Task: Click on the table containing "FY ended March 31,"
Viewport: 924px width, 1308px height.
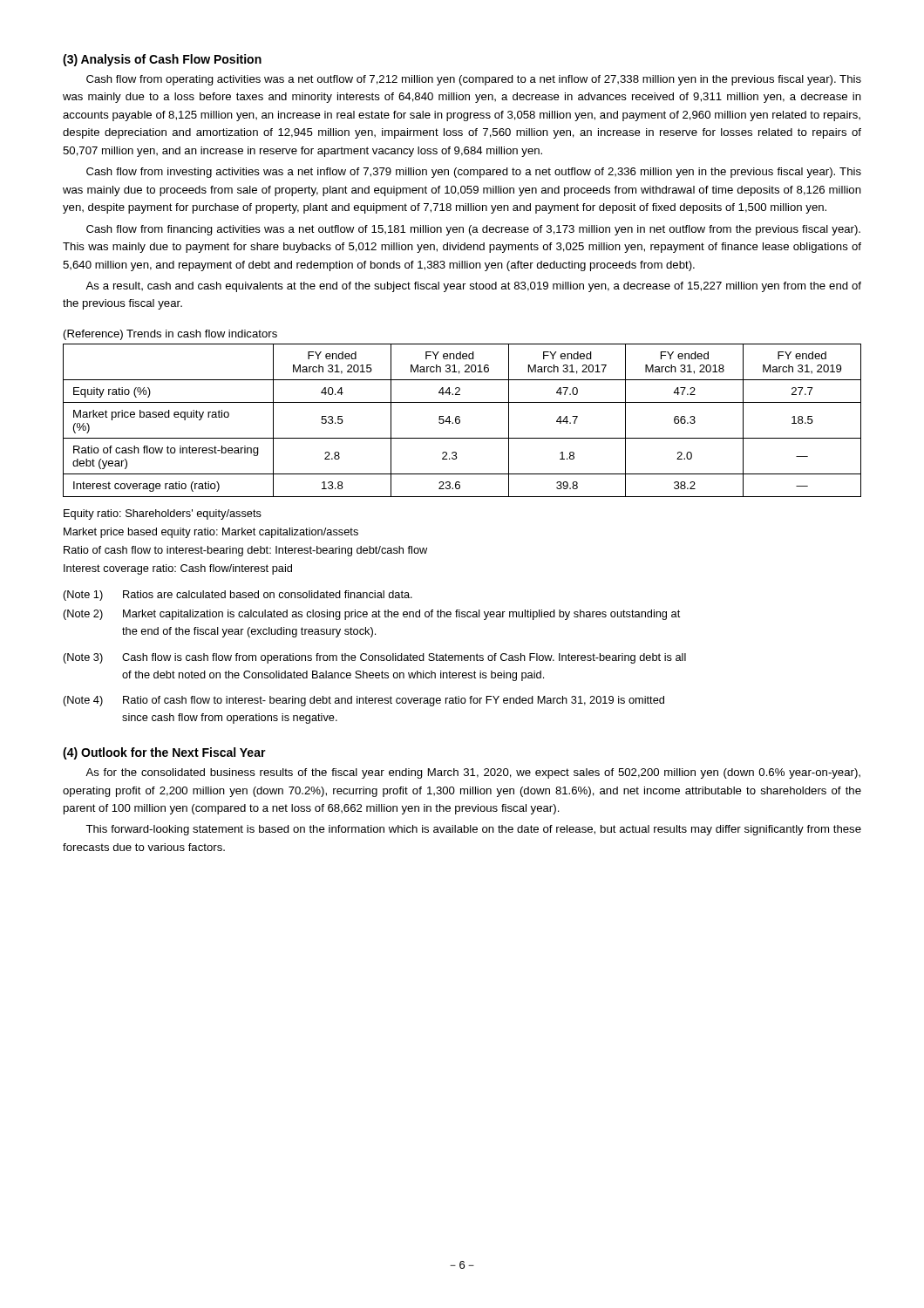Action: [x=462, y=420]
